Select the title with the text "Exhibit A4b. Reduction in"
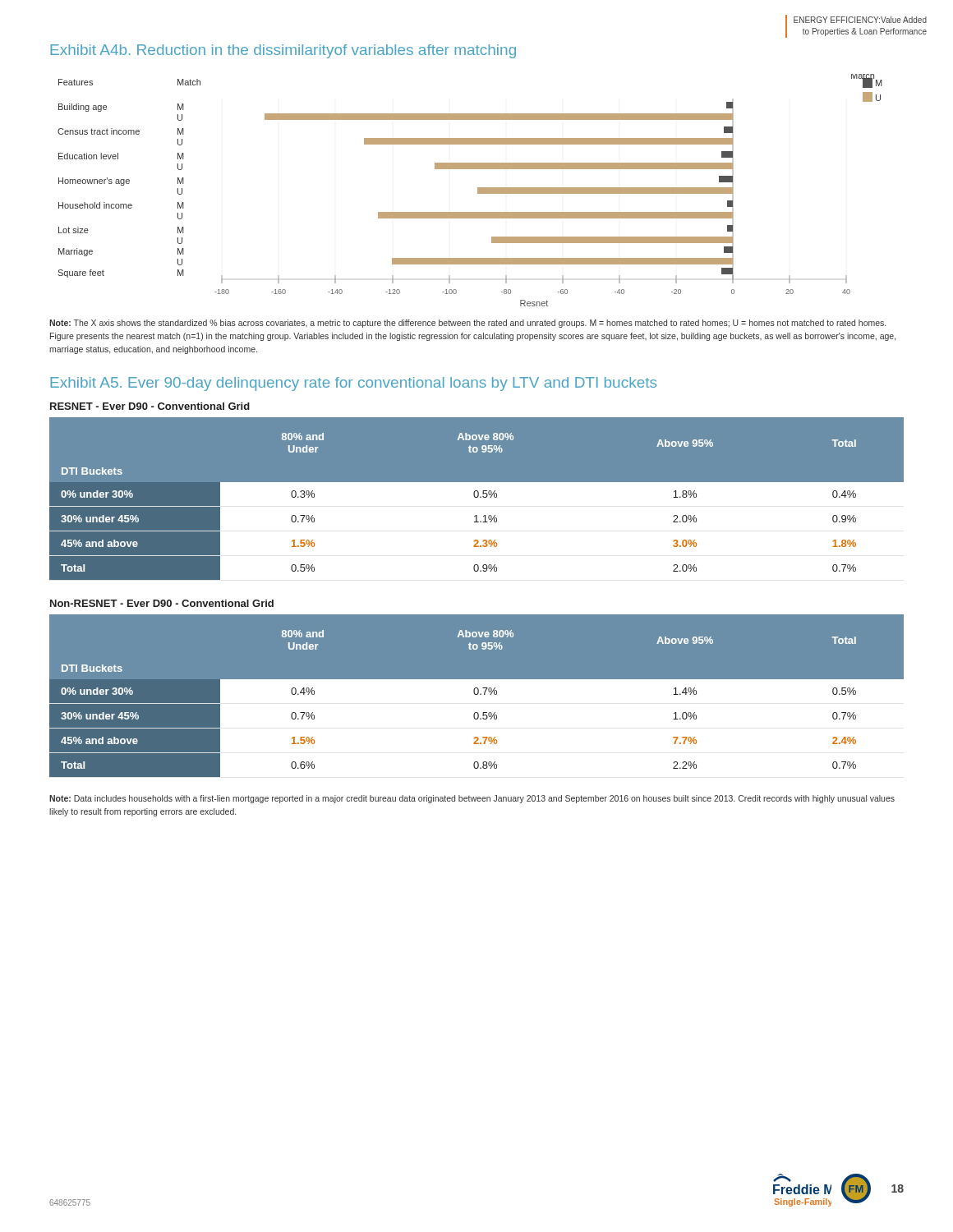 pyautogui.click(x=283, y=50)
